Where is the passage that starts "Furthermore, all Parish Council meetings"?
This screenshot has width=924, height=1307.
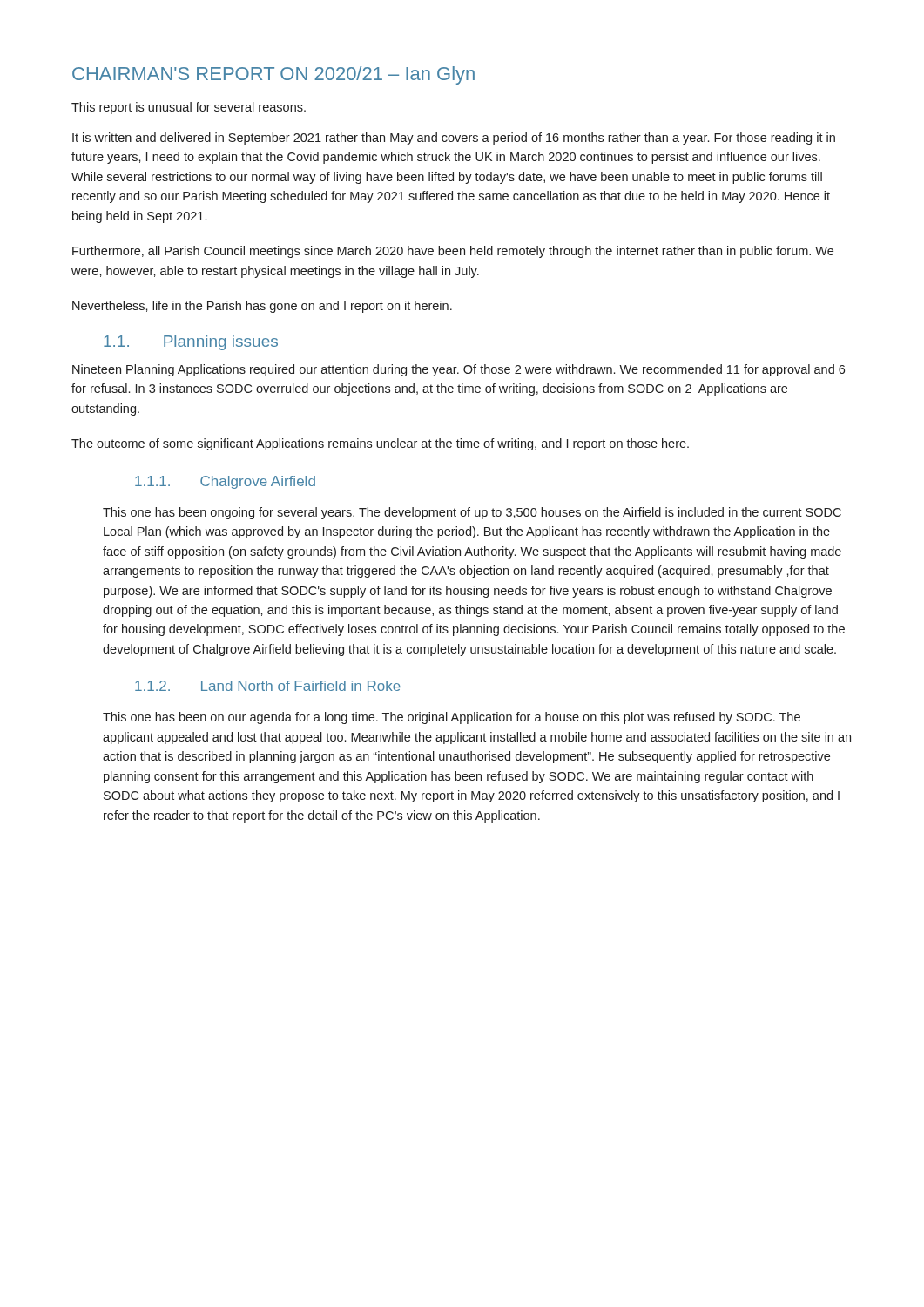[x=462, y=261]
